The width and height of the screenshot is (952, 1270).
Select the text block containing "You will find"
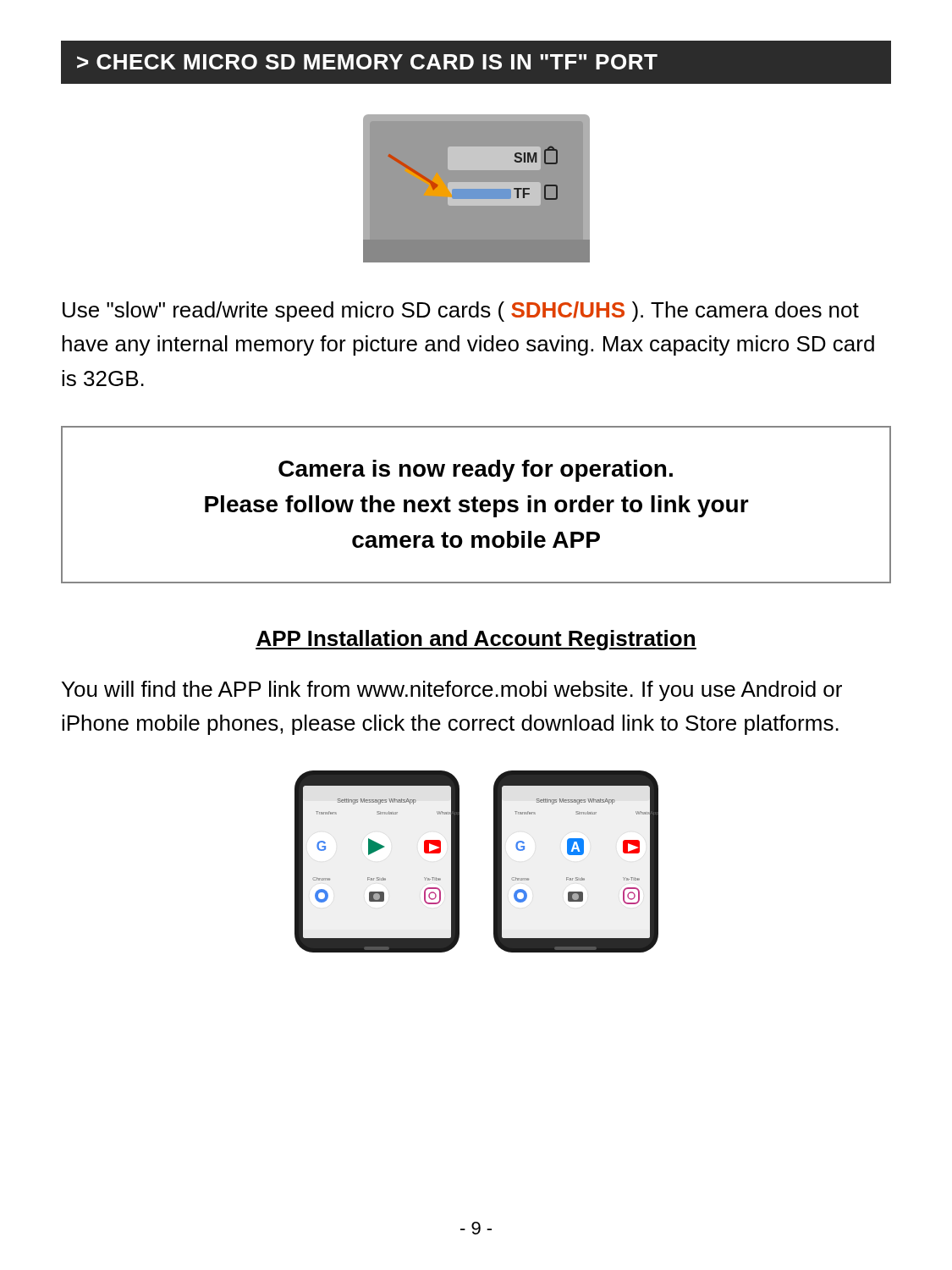452,706
